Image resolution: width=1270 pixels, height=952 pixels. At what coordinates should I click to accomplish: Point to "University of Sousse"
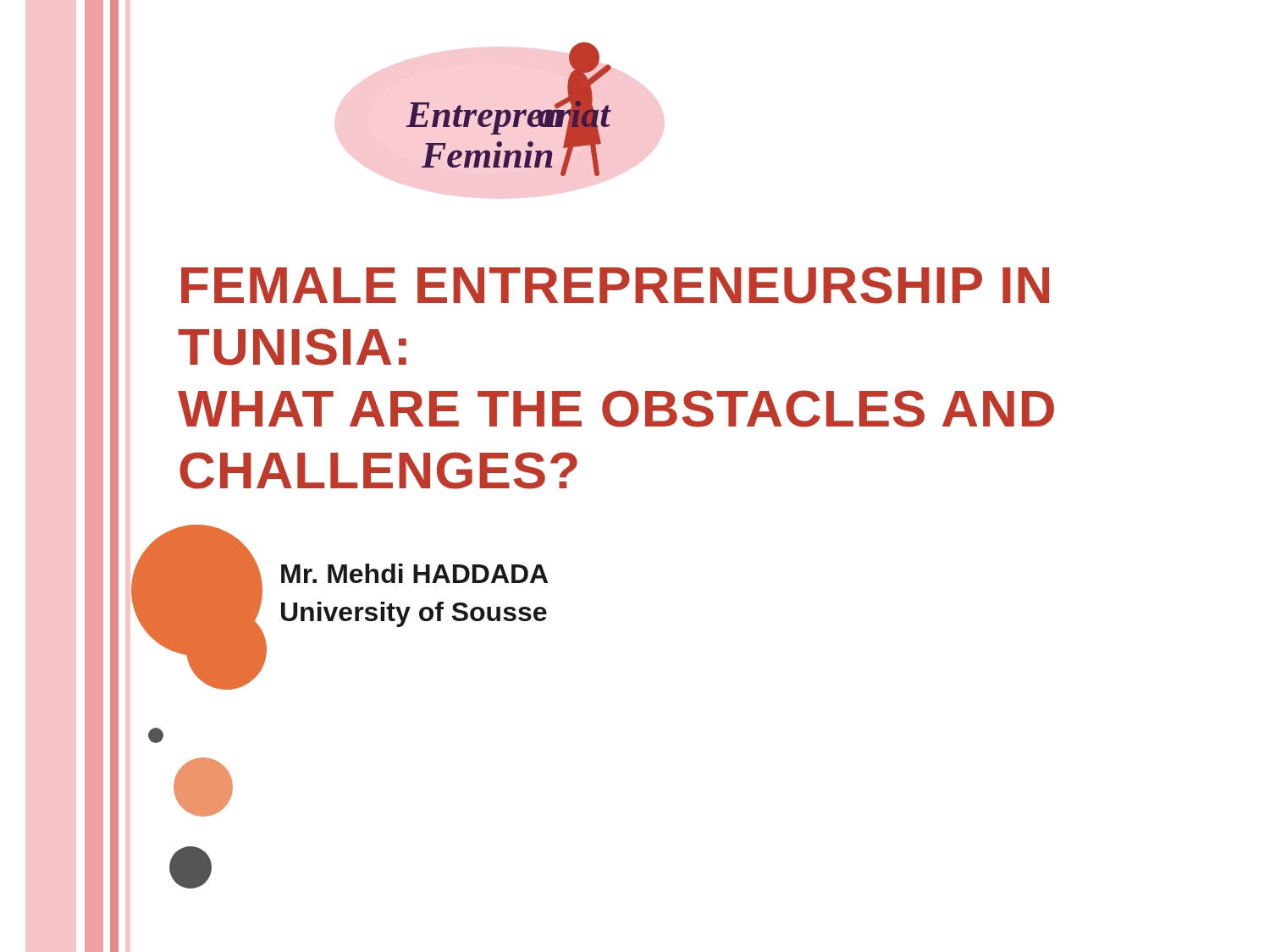point(413,612)
